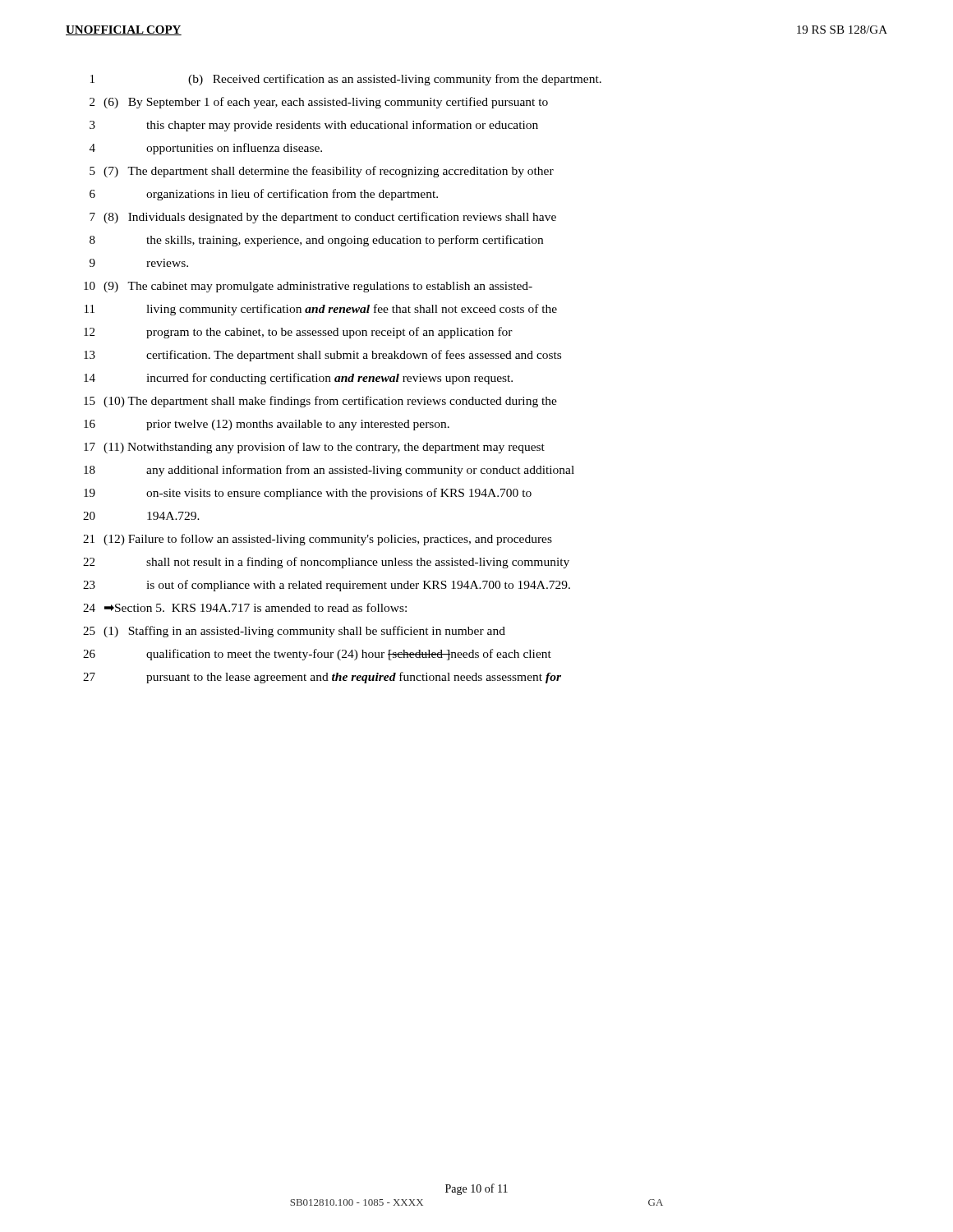The height and width of the screenshot is (1232, 953).
Task: Where is the passage that starts "25 (1) Staffing in an assisted-living"?
Action: 476,631
